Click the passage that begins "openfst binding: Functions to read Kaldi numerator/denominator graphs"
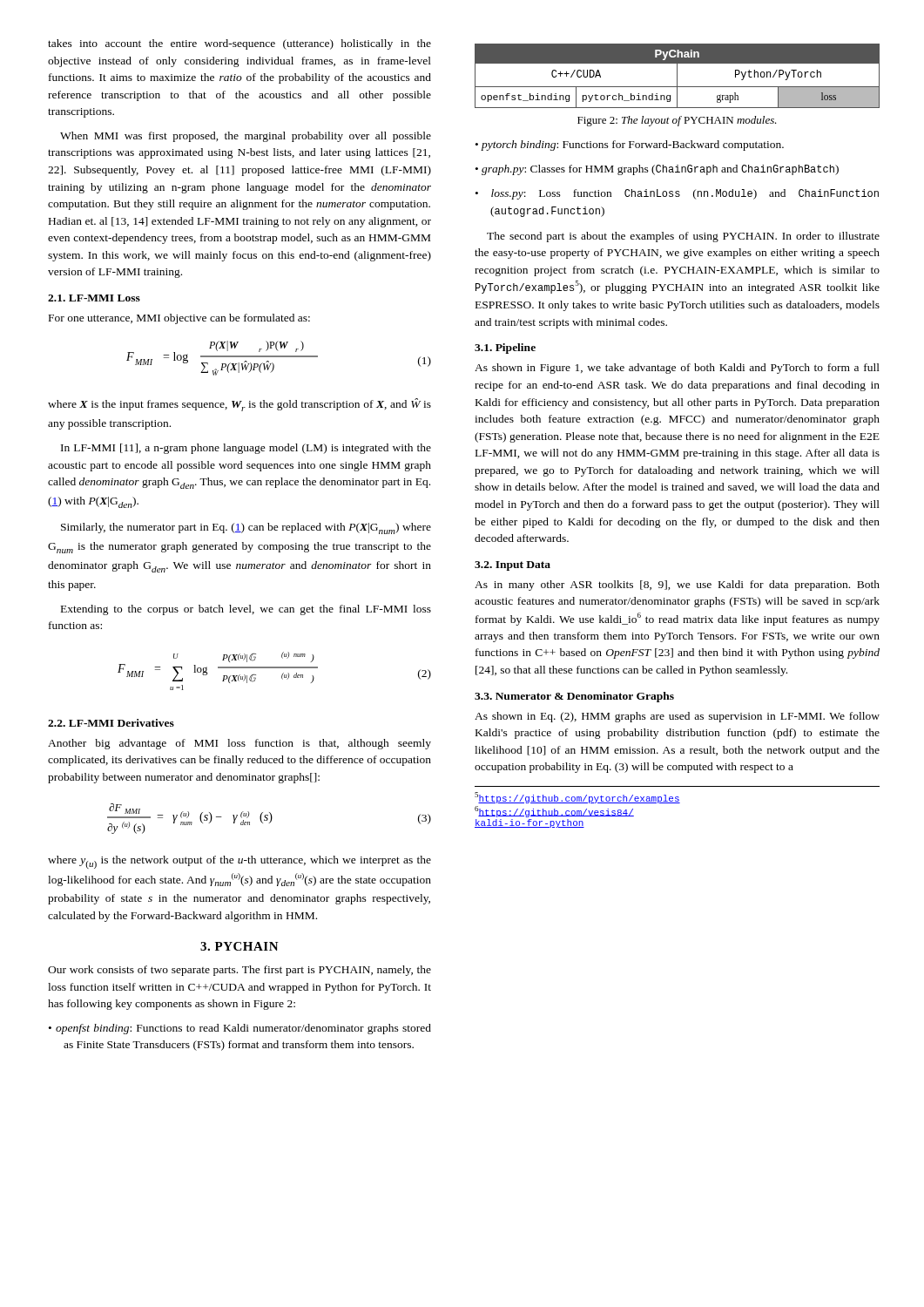The height and width of the screenshot is (1307, 924). tap(243, 1036)
